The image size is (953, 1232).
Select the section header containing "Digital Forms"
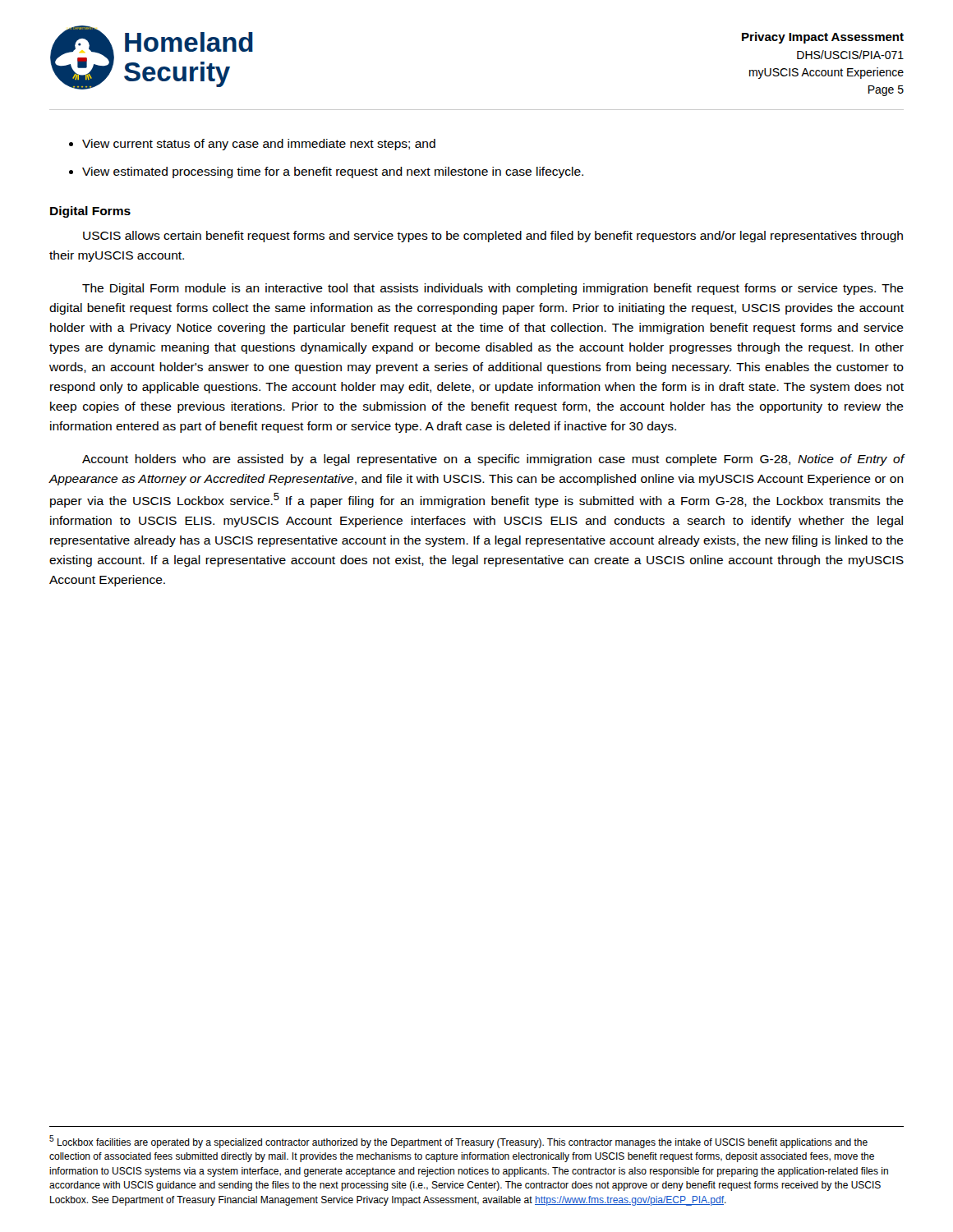[90, 211]
